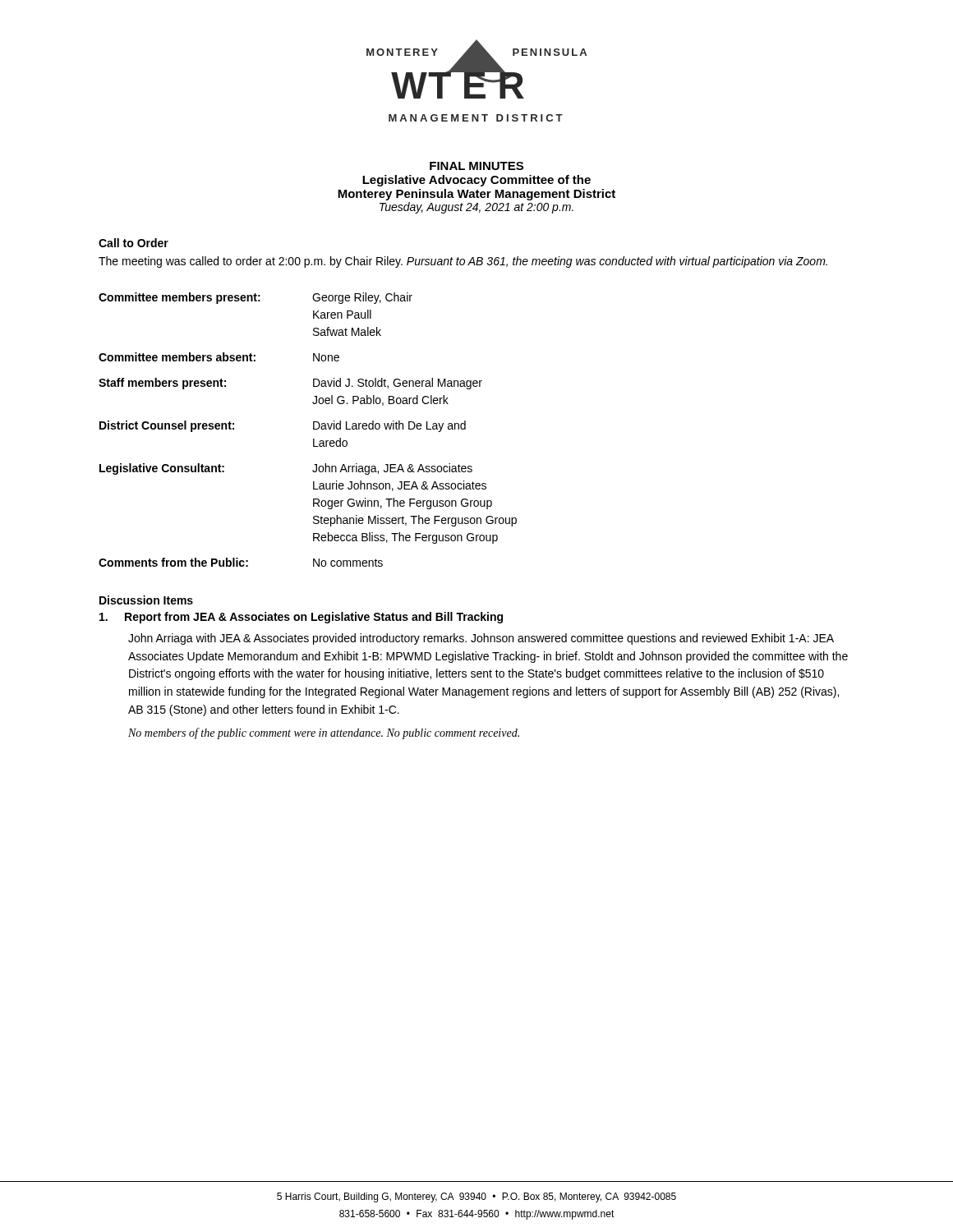Locate the logo
The width and height of the screenshot is (953, 1232).
tap(476, 83)
